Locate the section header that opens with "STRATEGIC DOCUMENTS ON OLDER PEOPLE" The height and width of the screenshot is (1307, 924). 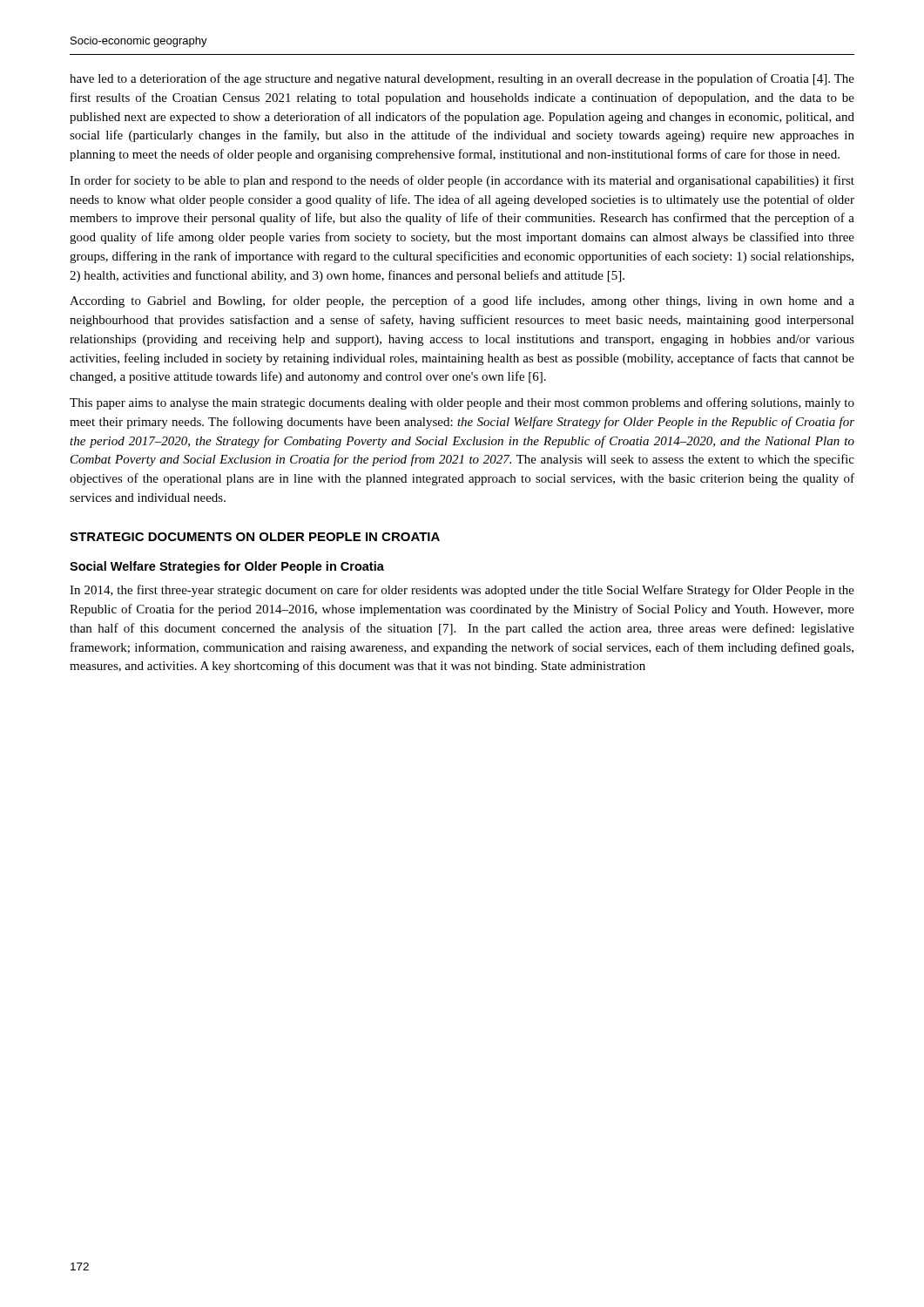(255, 536)
